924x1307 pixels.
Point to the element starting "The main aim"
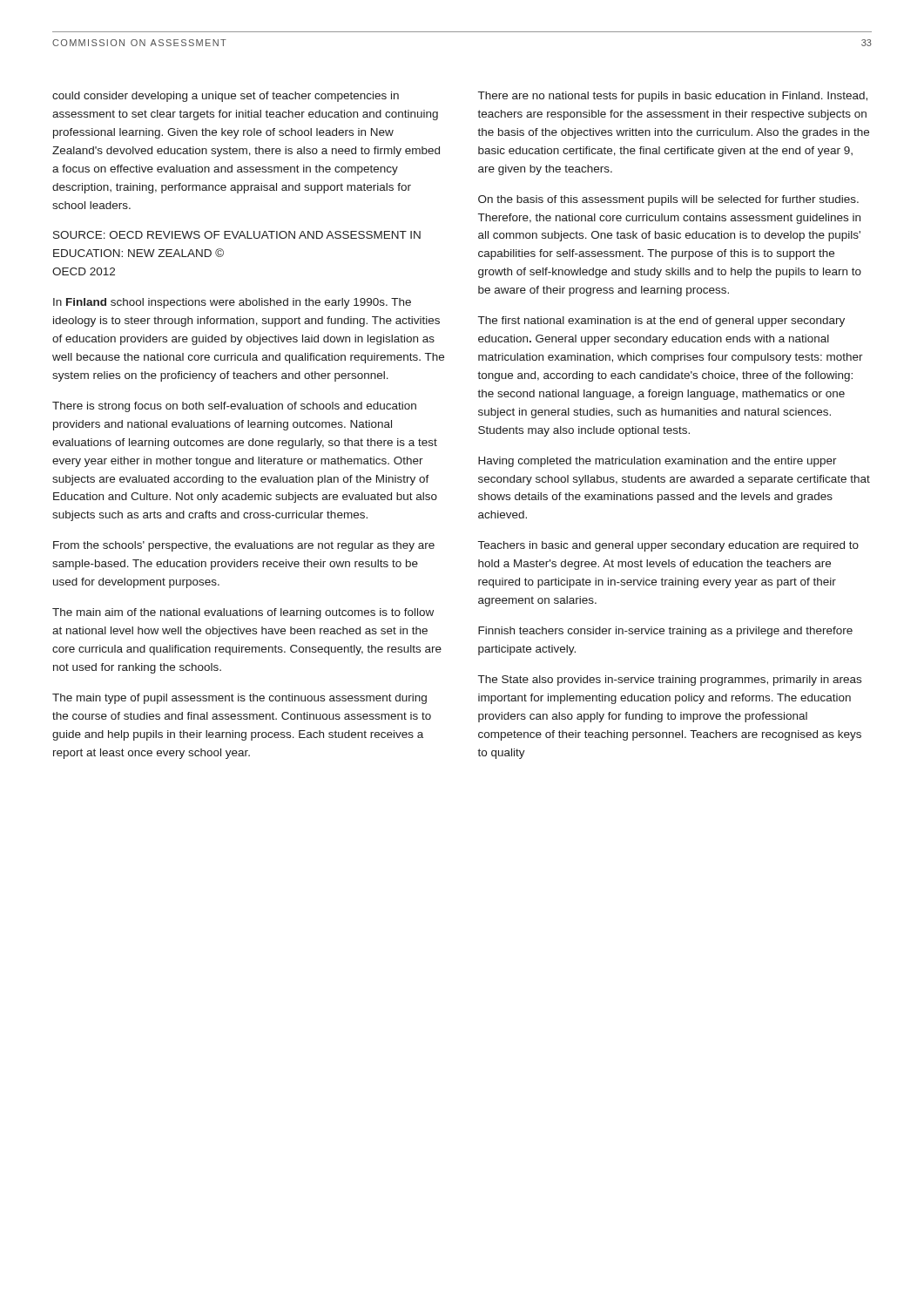[x=249, y=640]
